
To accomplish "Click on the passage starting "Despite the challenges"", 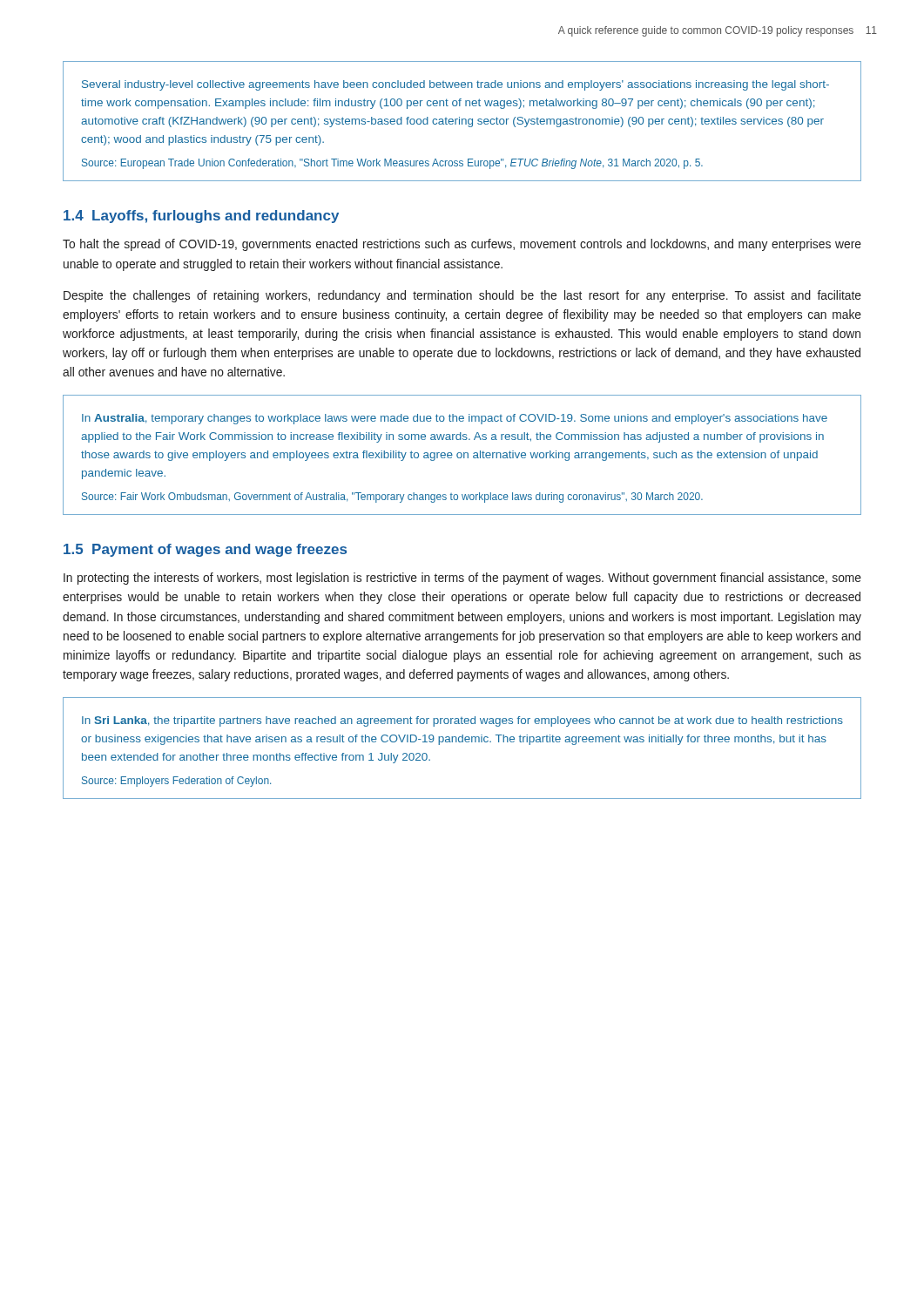I will (x=462, y=334).
